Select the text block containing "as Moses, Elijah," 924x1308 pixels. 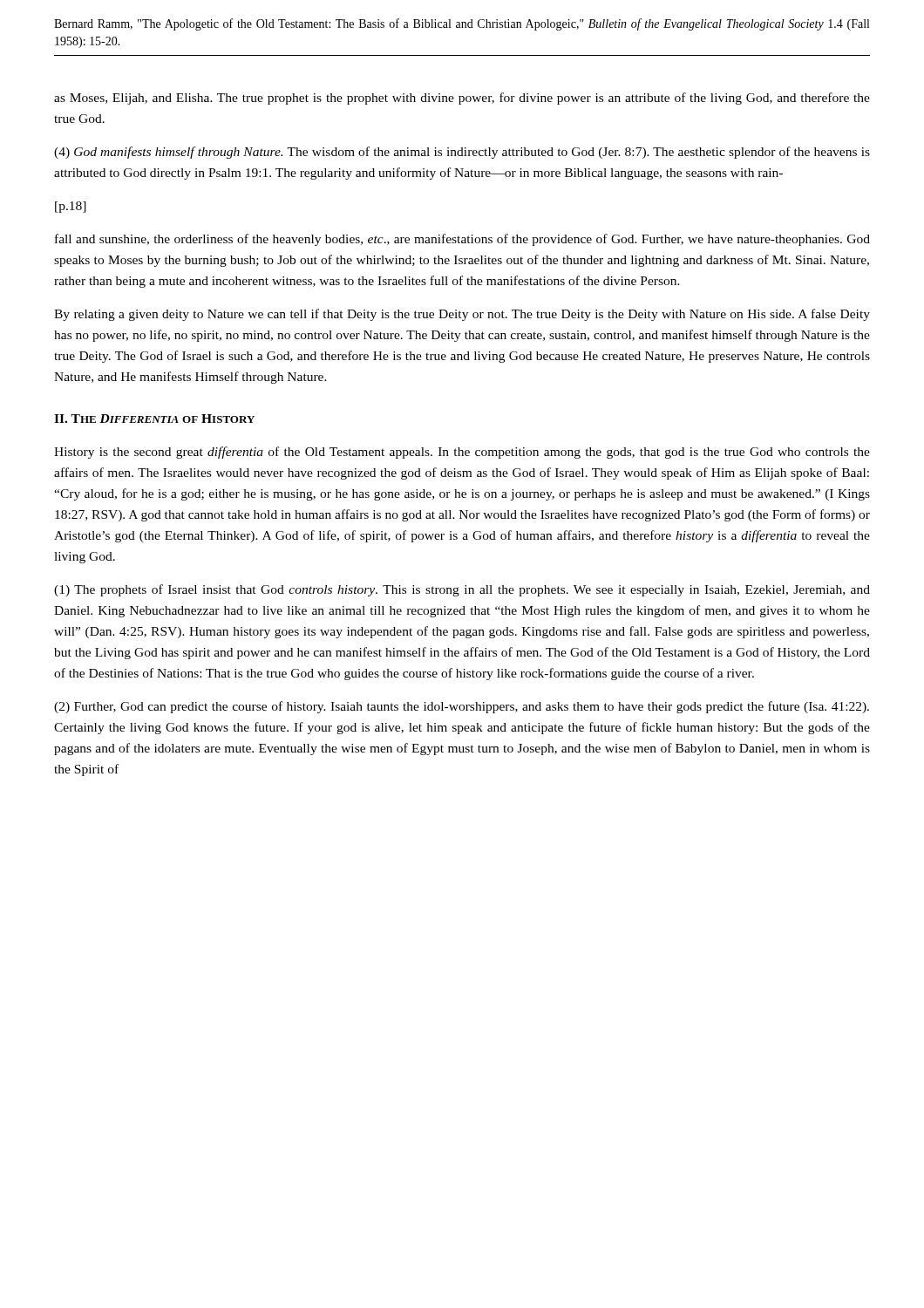coord(462,108)
